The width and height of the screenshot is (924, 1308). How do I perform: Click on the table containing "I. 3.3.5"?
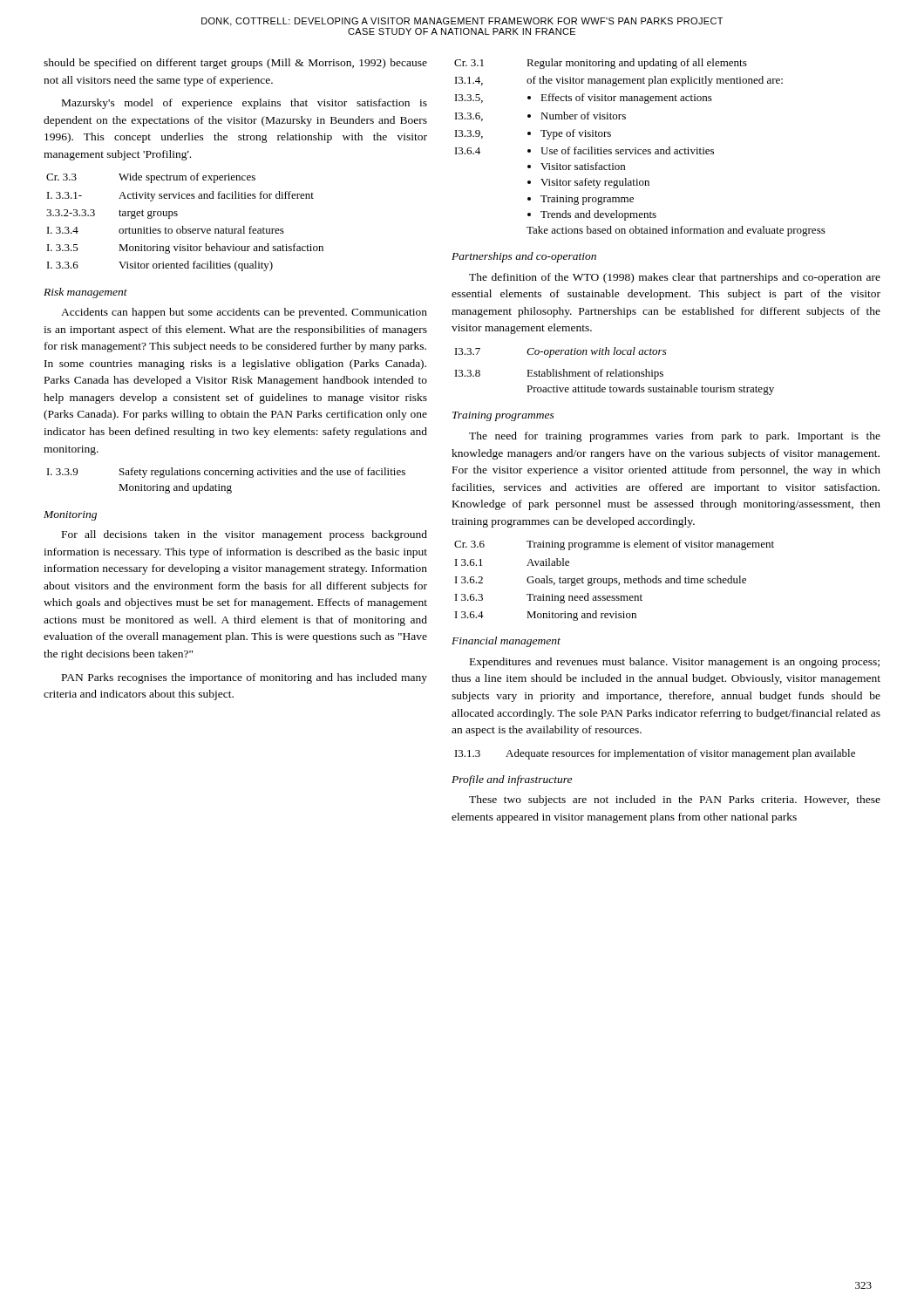click(235, 221)
